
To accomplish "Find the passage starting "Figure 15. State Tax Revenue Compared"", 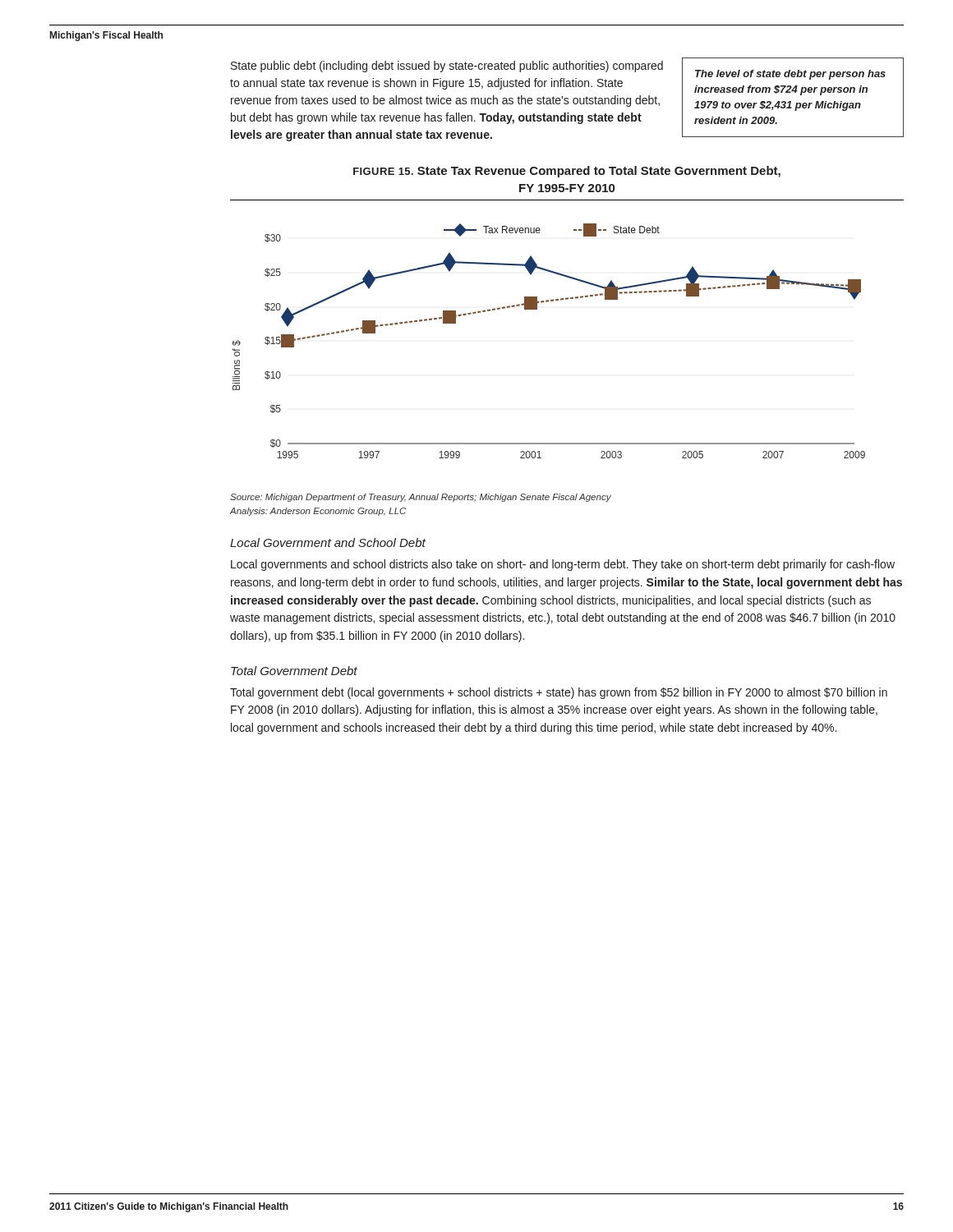I will click(567, 181).
